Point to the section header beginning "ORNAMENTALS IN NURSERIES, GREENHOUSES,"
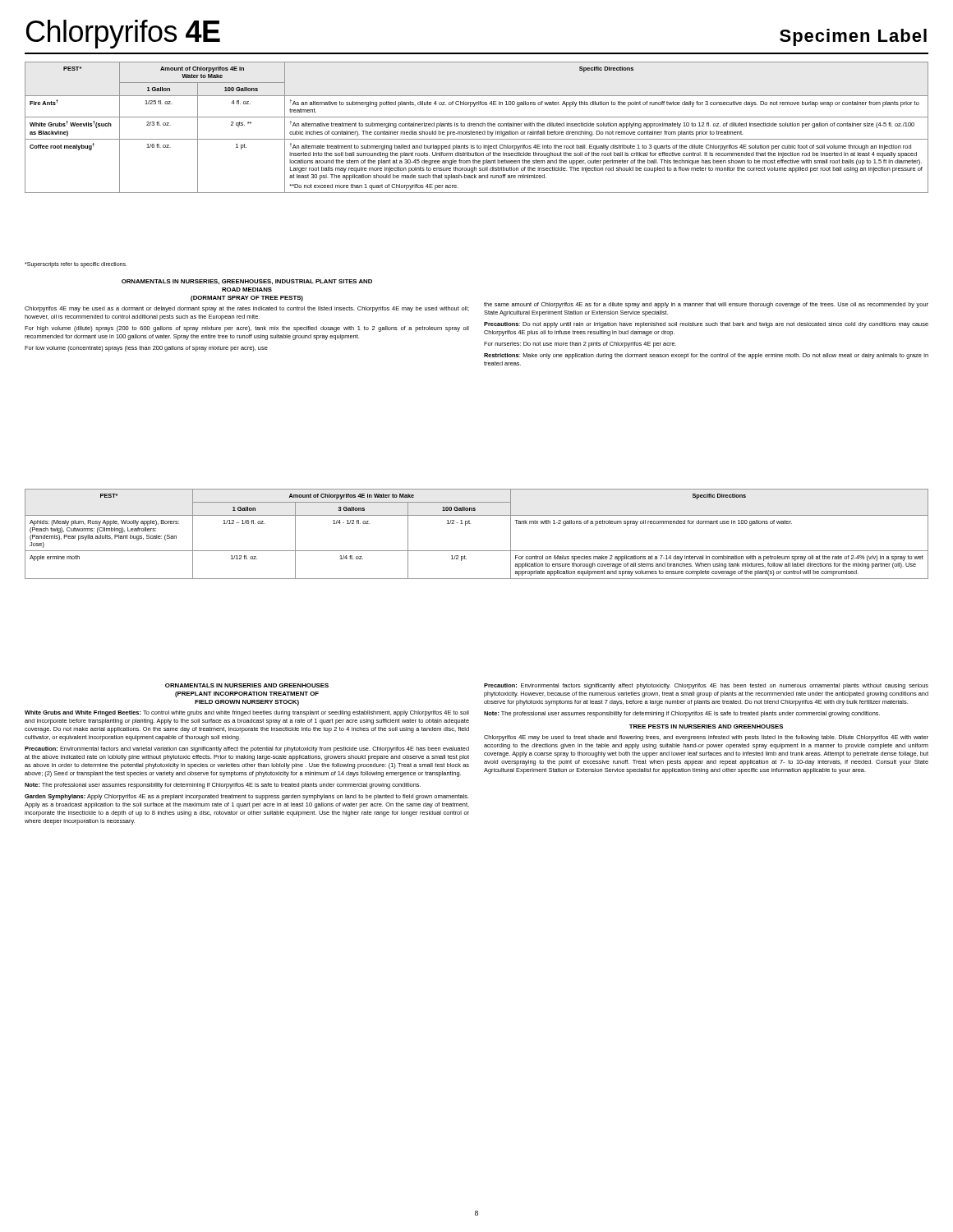 click(x=247, y=290)
